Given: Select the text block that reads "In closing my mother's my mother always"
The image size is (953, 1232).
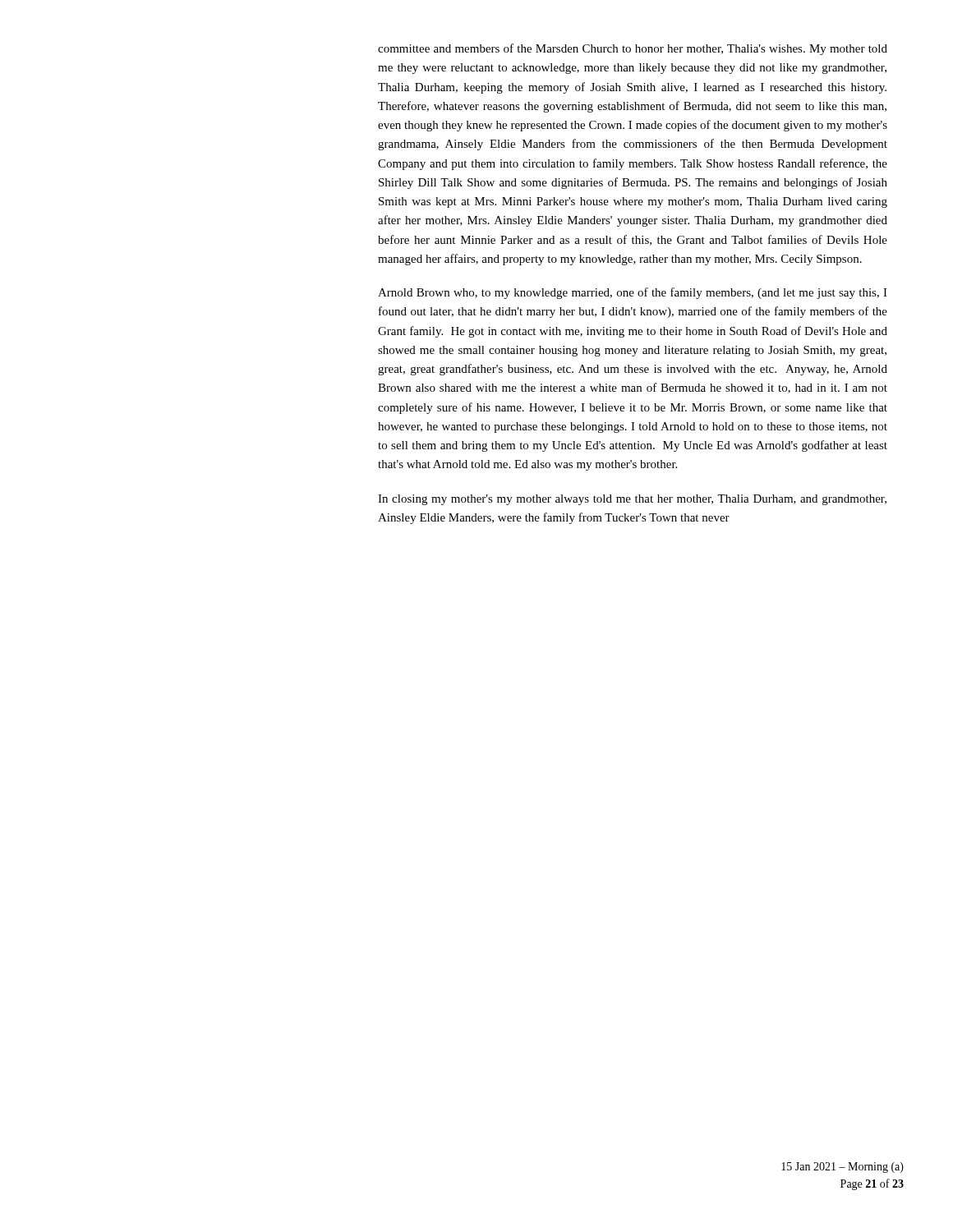Looking at the screenshot, I should tap(633, 508).
